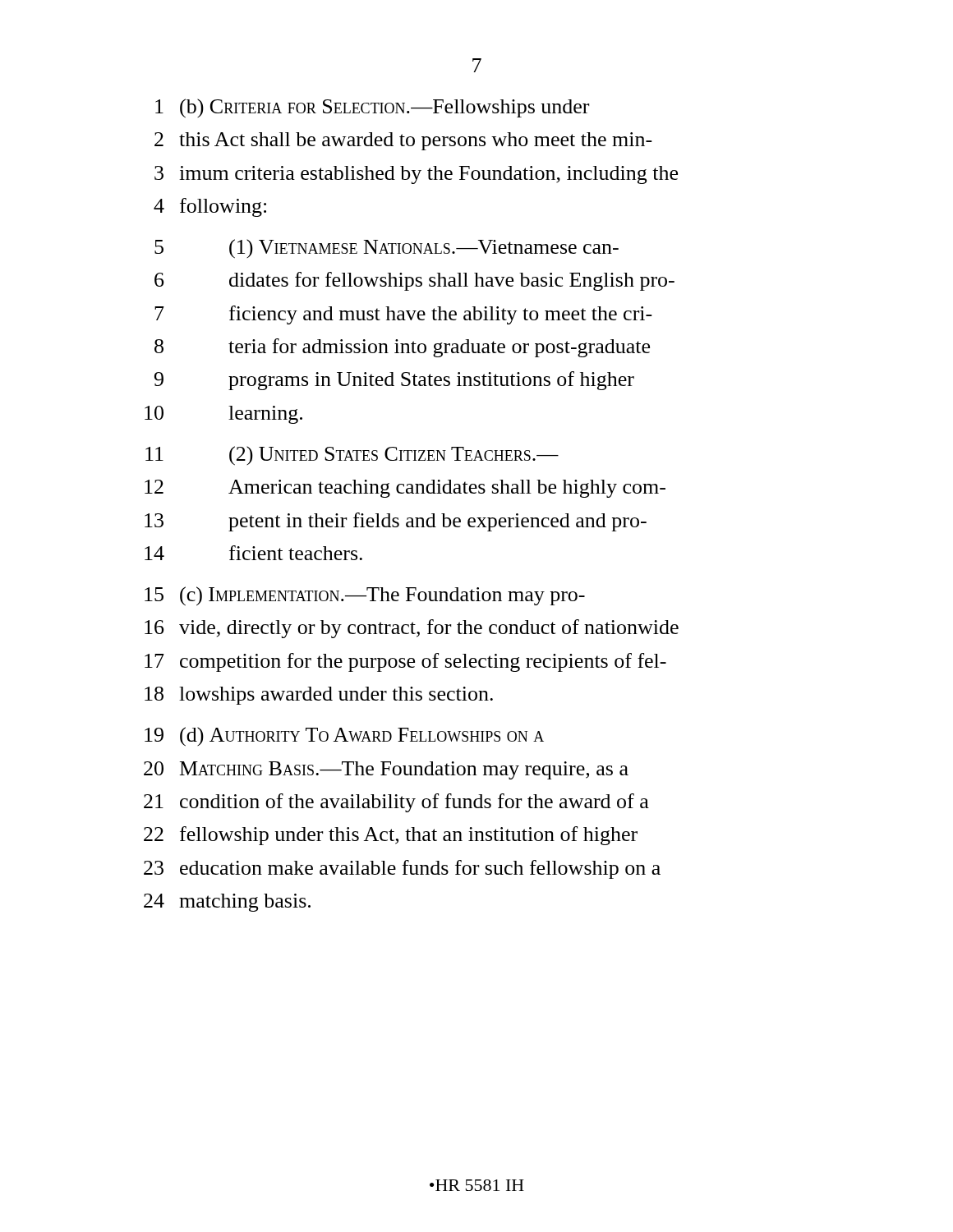This screenshot has height=1232, width=953.
Task: Select the passage starting "3 imum criteria established by the Foundation,"
Action: pos(496,173)
